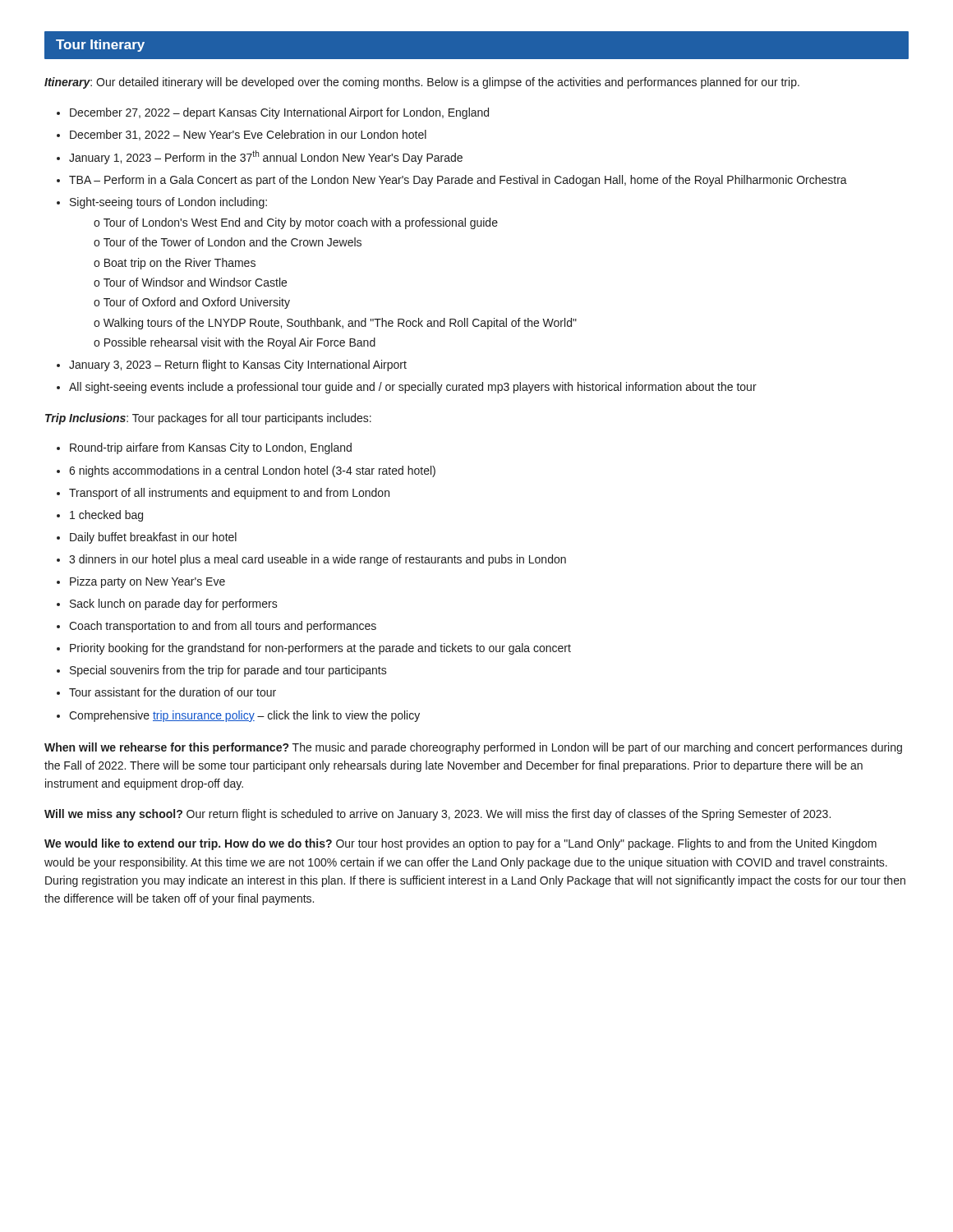Locate the element starting "Tour Itinerary"
953x1232 pixels.
pyautogui.click(x=100, y=45)
